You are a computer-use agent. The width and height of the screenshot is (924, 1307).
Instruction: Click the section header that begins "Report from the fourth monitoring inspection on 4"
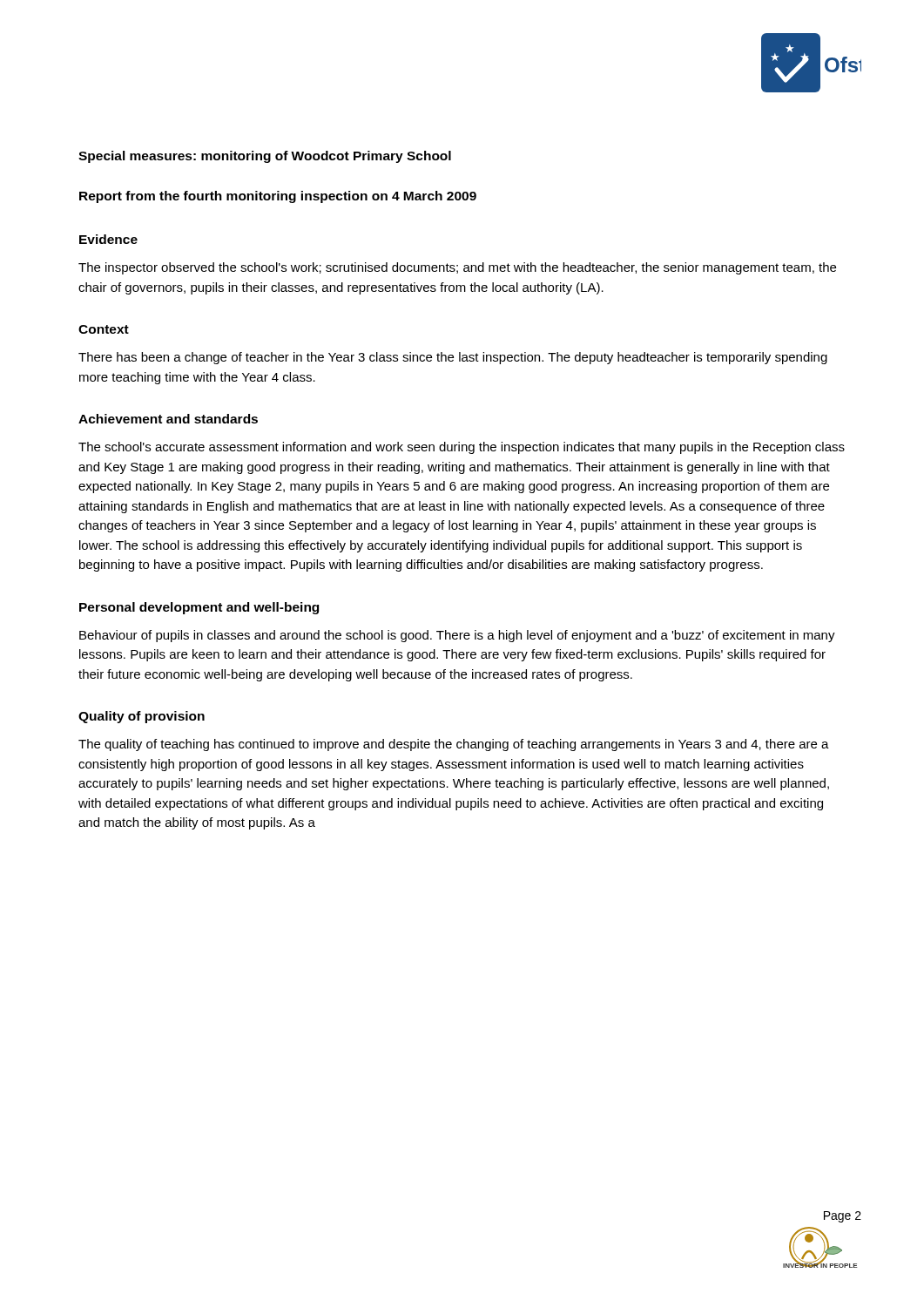click(462, 196)
